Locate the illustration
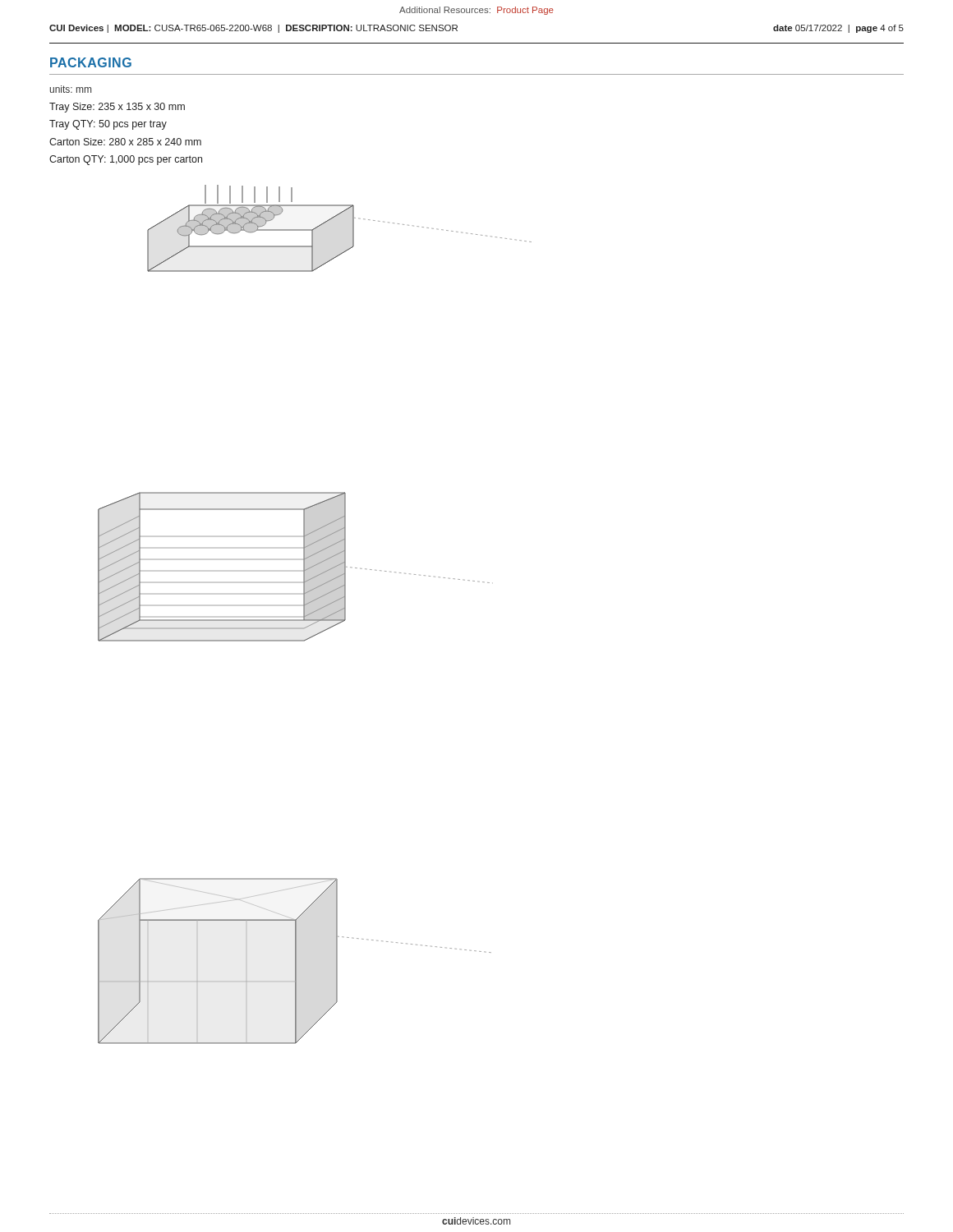This screenshot has width=953, height=1232. (476, 669)
